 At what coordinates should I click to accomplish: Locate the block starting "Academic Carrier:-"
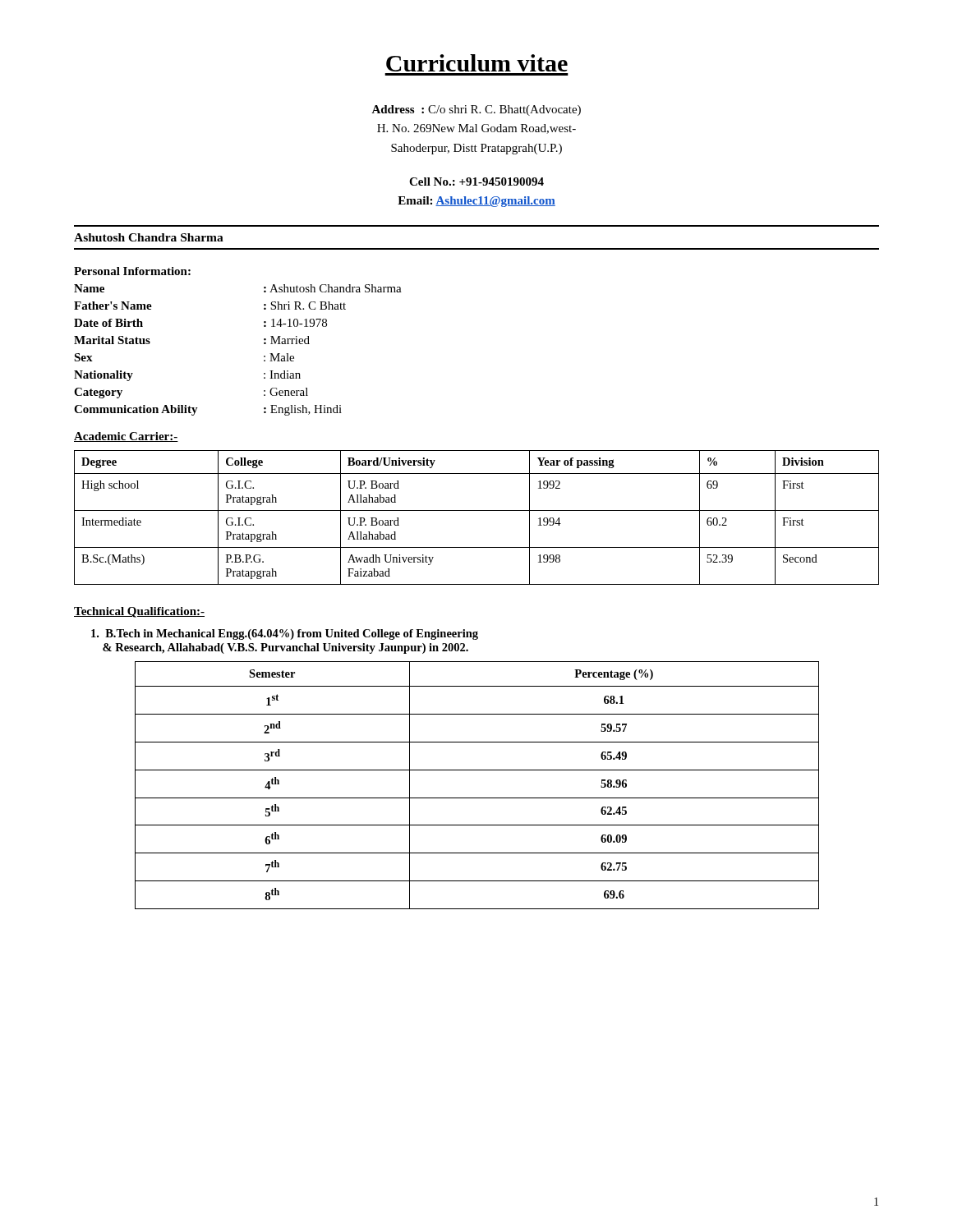click(126, 436)
